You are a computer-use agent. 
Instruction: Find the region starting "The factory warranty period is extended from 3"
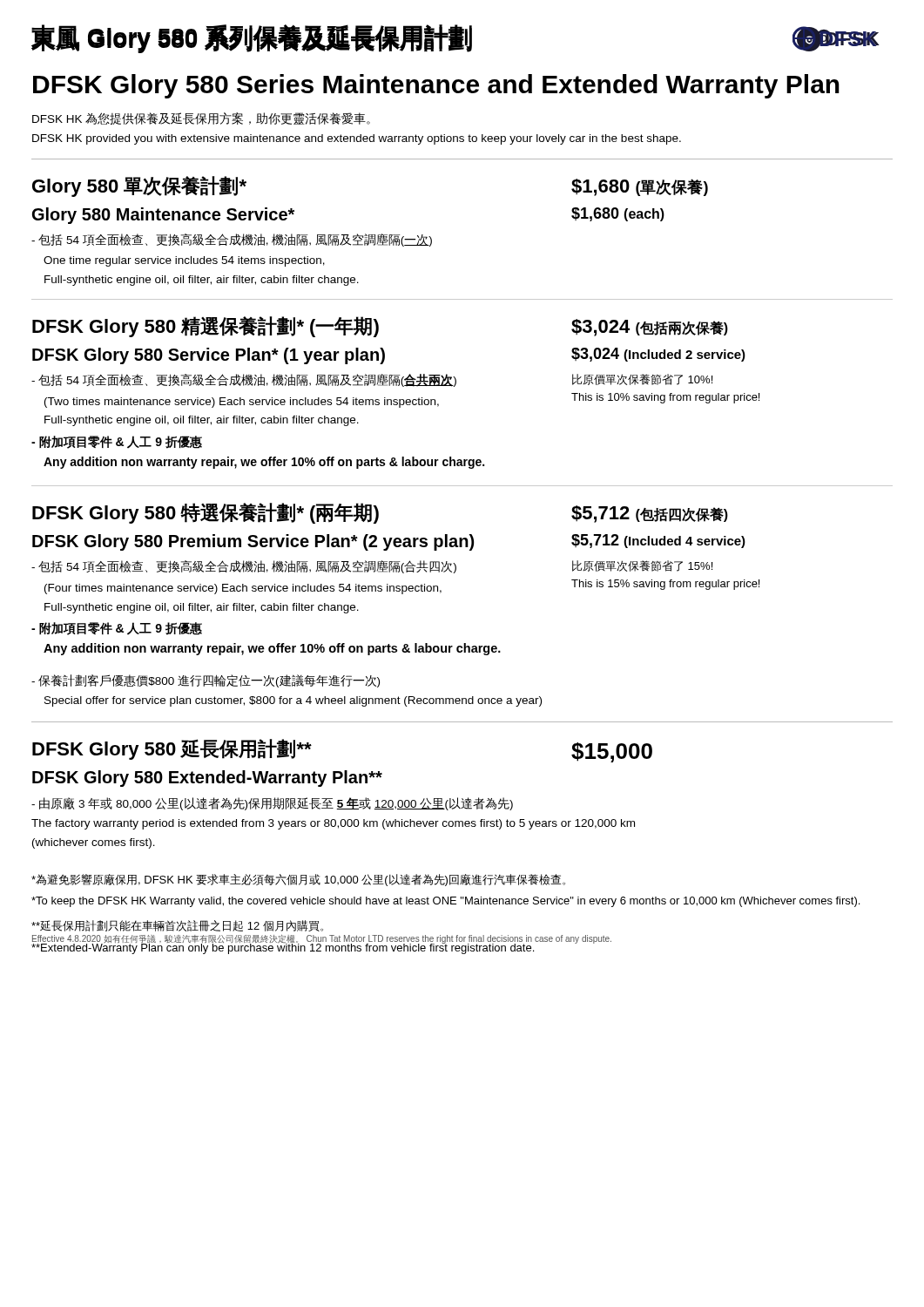click(334, 823)
